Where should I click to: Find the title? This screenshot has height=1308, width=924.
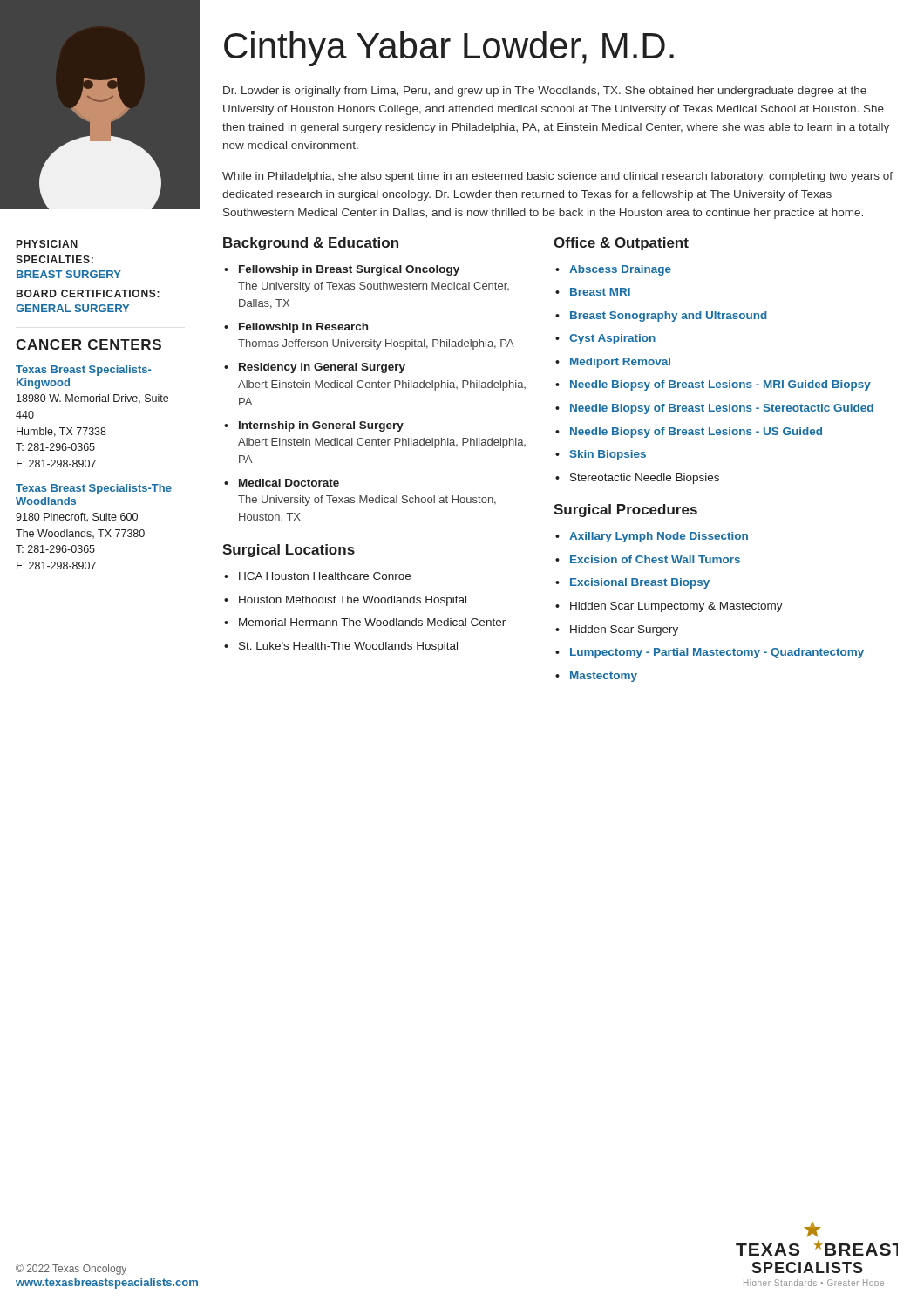tap(450, 46)
